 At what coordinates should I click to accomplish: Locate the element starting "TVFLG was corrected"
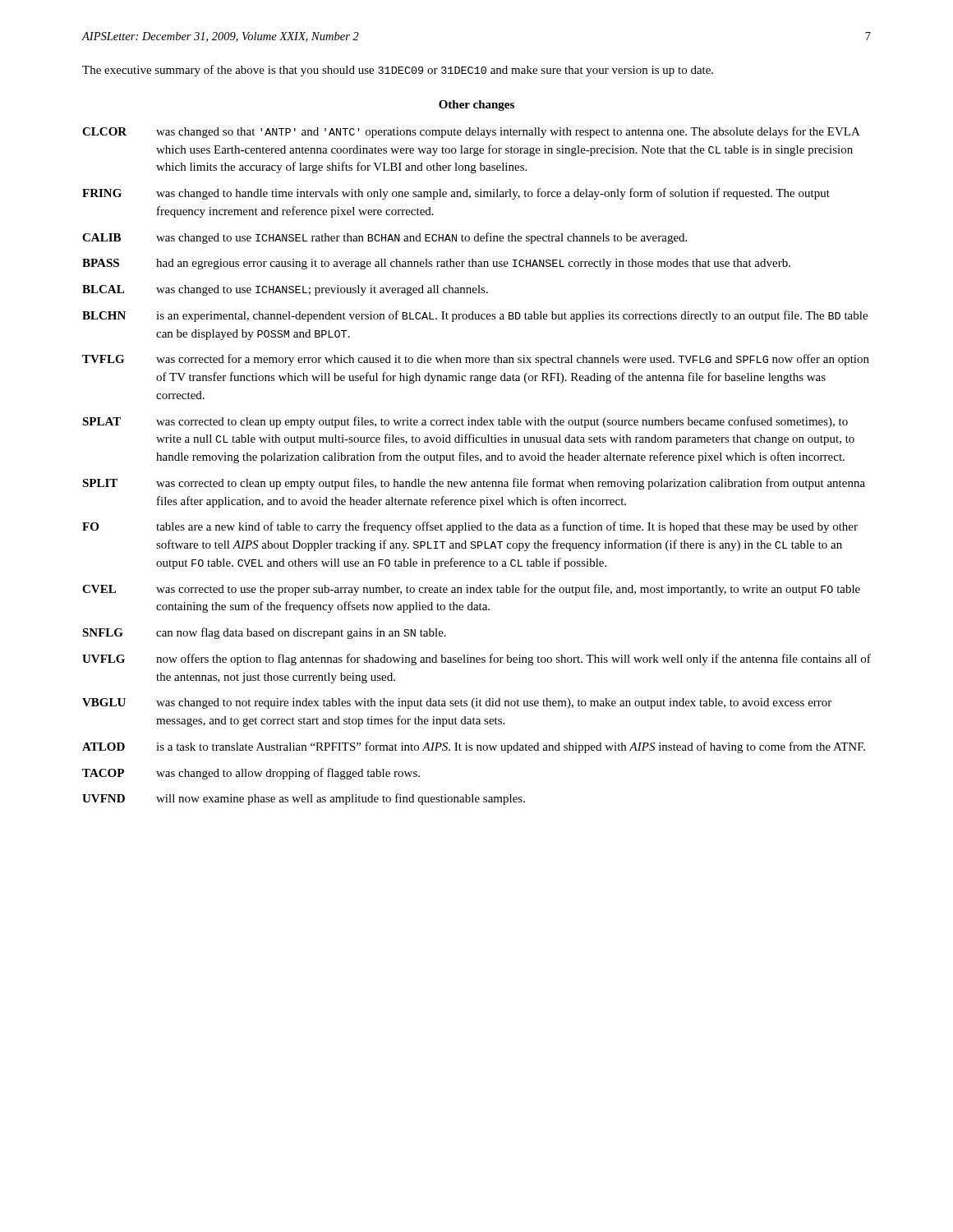(x=476, y=378)
